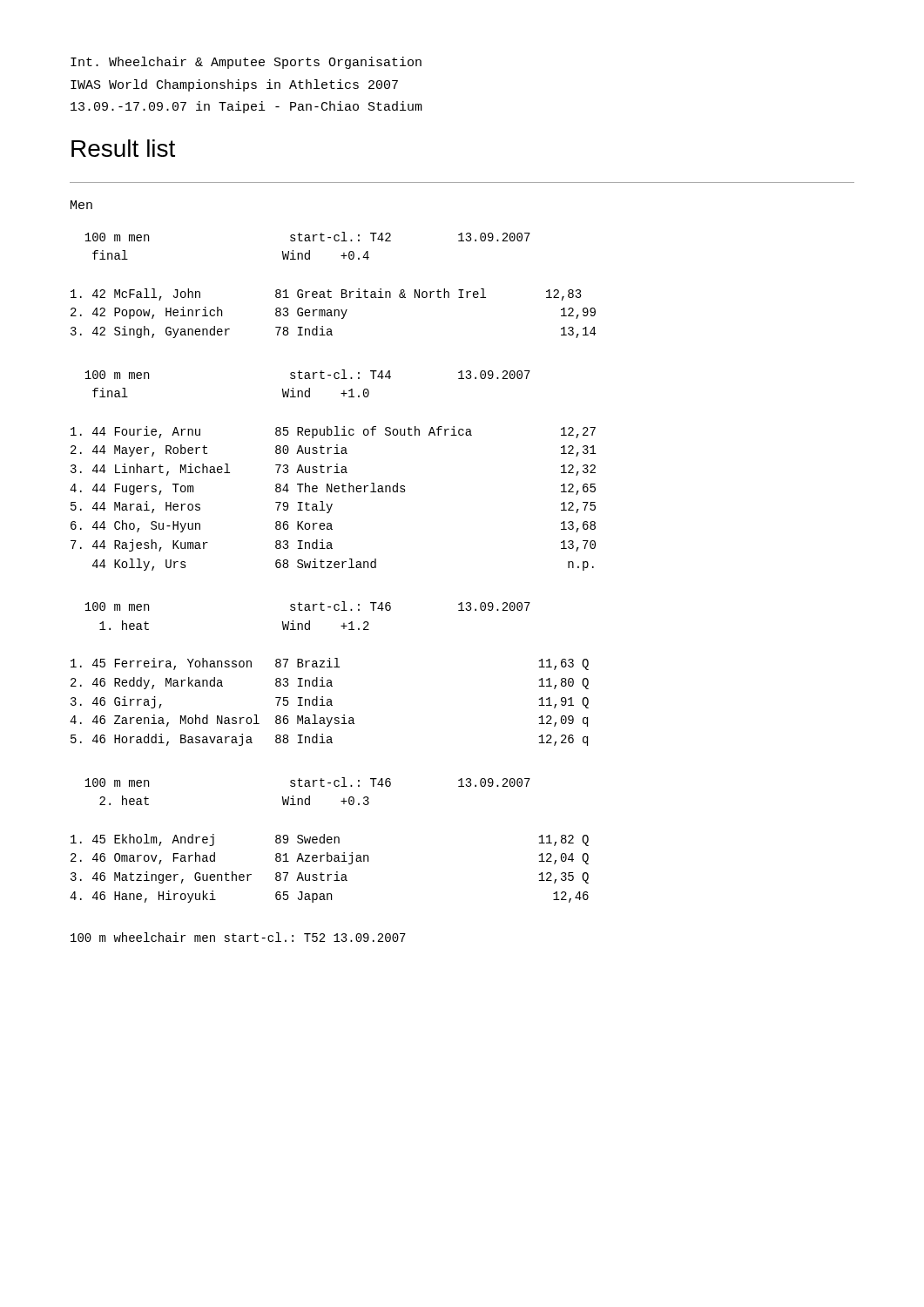Find the table that mentions "100 m men start-cl.: T42"

pyautogui.click(x=462, y=285)
